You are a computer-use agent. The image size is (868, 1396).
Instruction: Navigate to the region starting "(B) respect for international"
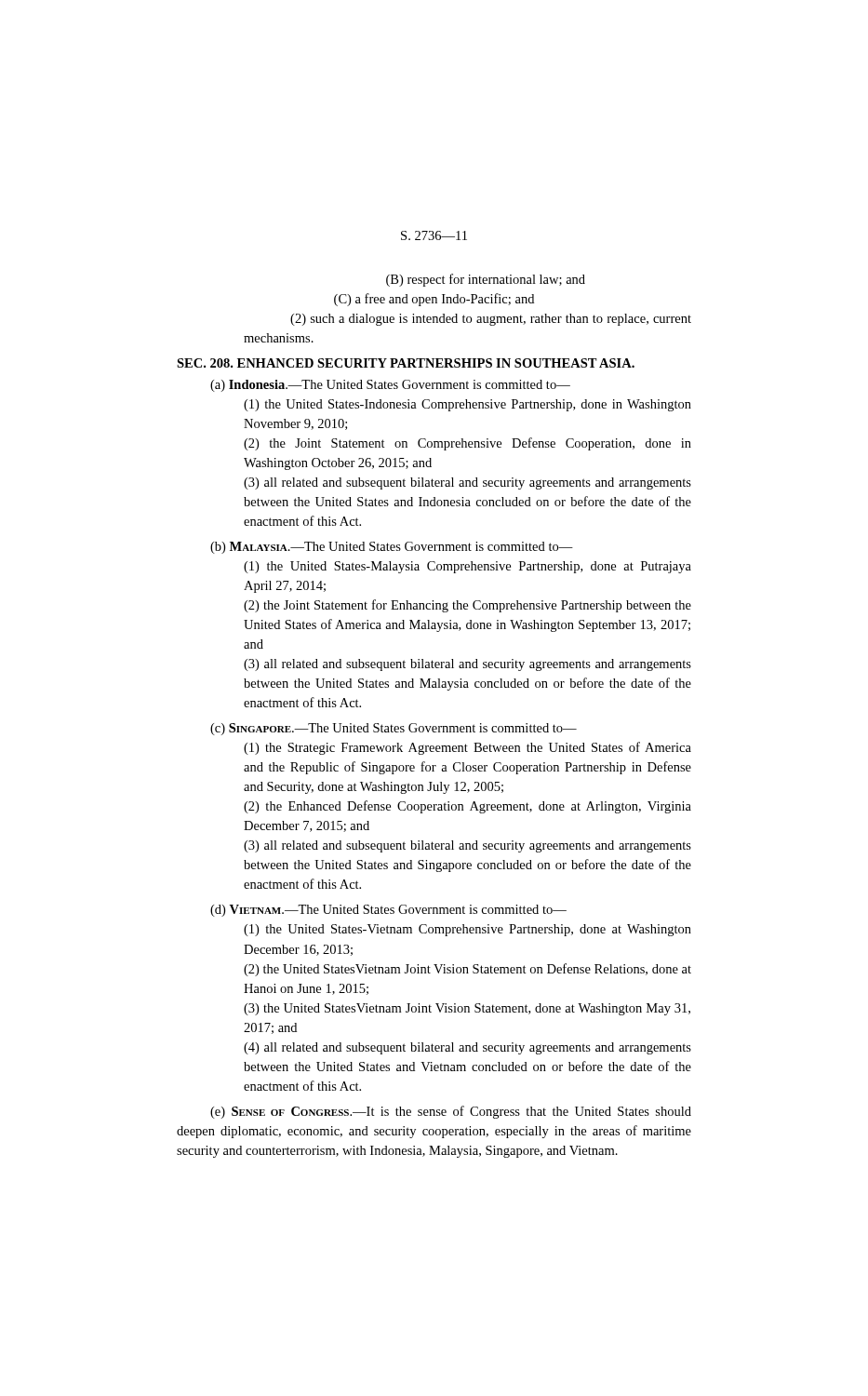tap(434, 309)
